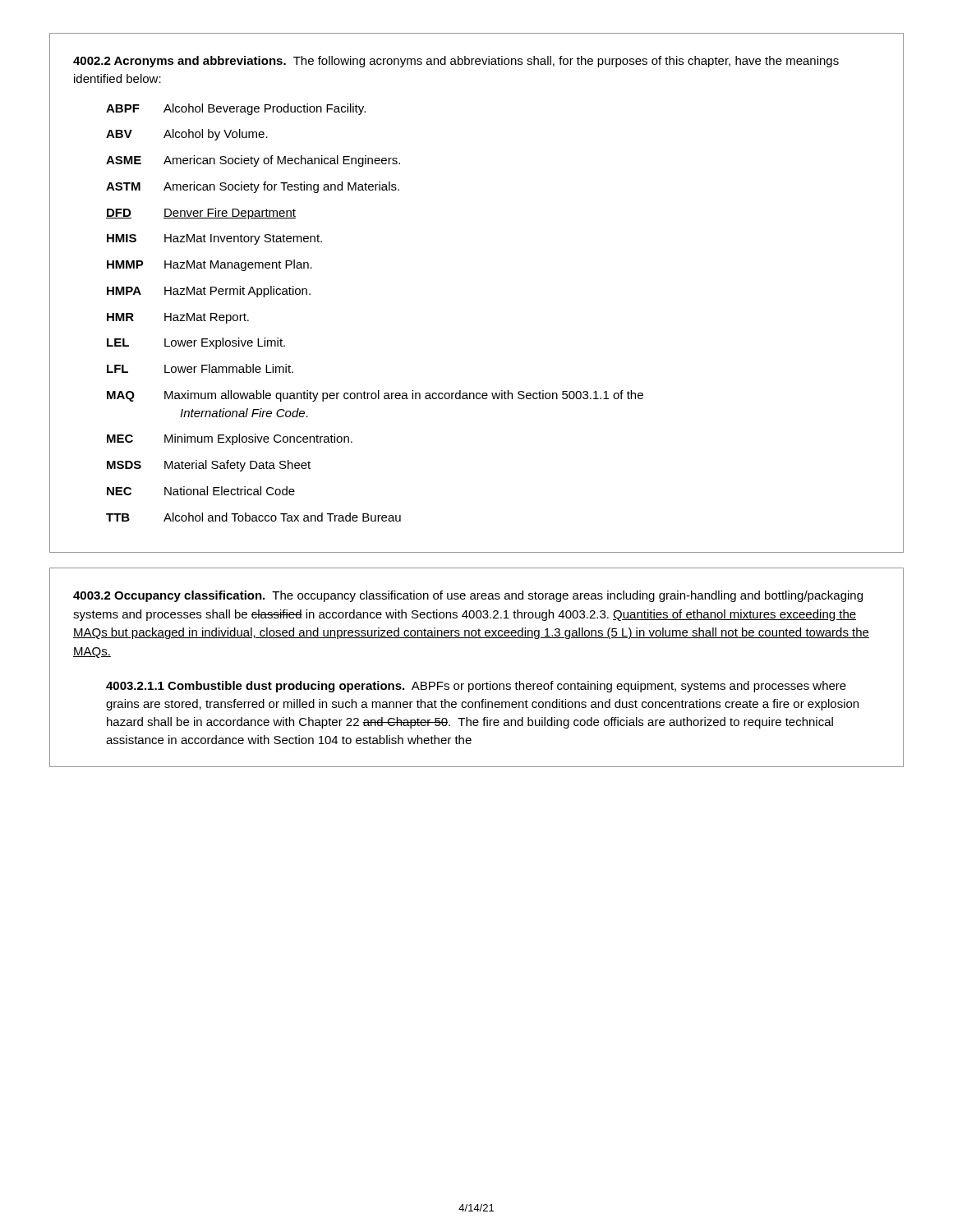Locate the text "LEL Lower Explosive Limit."
The height and width of the screenshot is (1232, 953).
coord(196,343)
